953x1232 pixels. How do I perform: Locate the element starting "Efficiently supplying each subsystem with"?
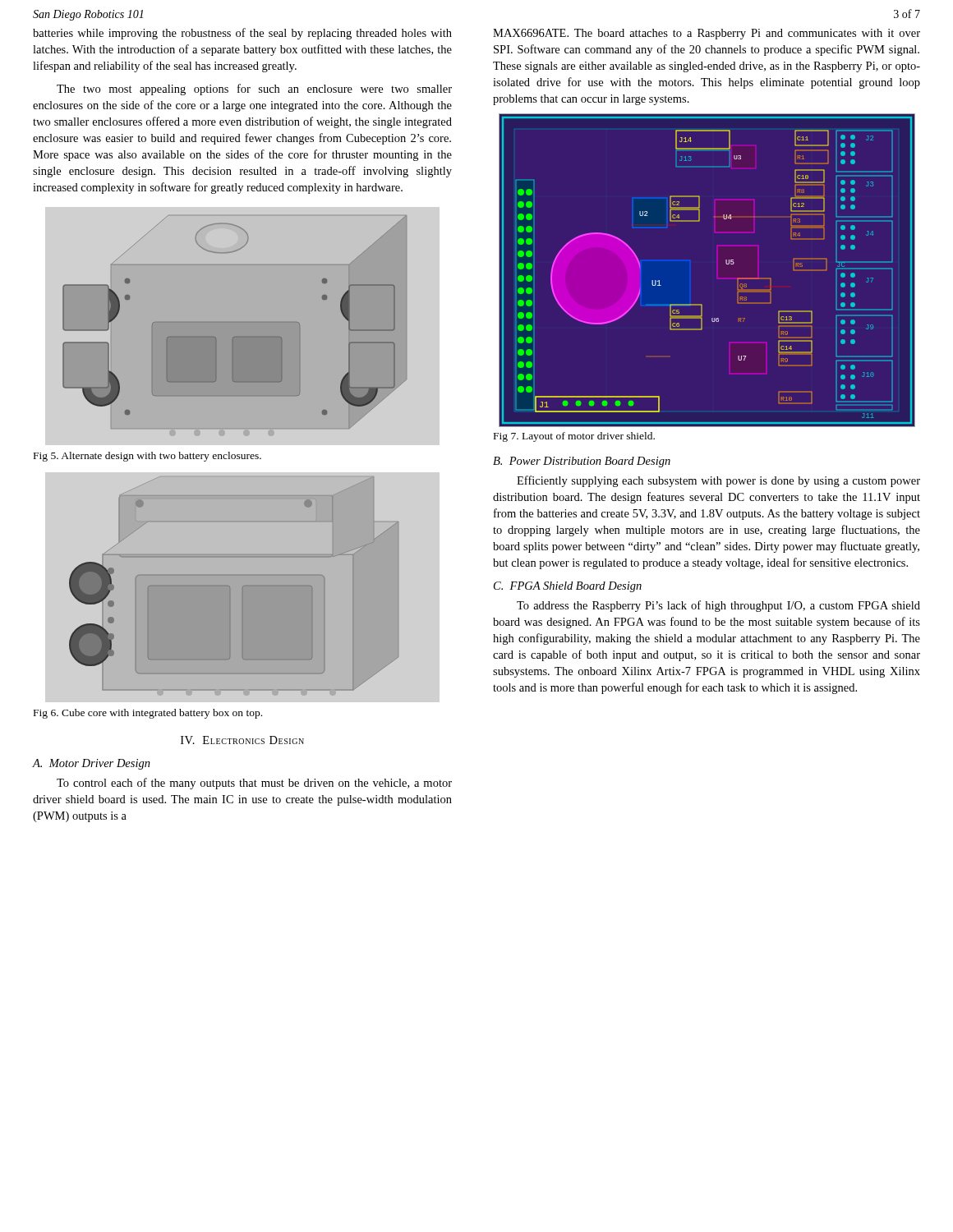pos(707,521)
